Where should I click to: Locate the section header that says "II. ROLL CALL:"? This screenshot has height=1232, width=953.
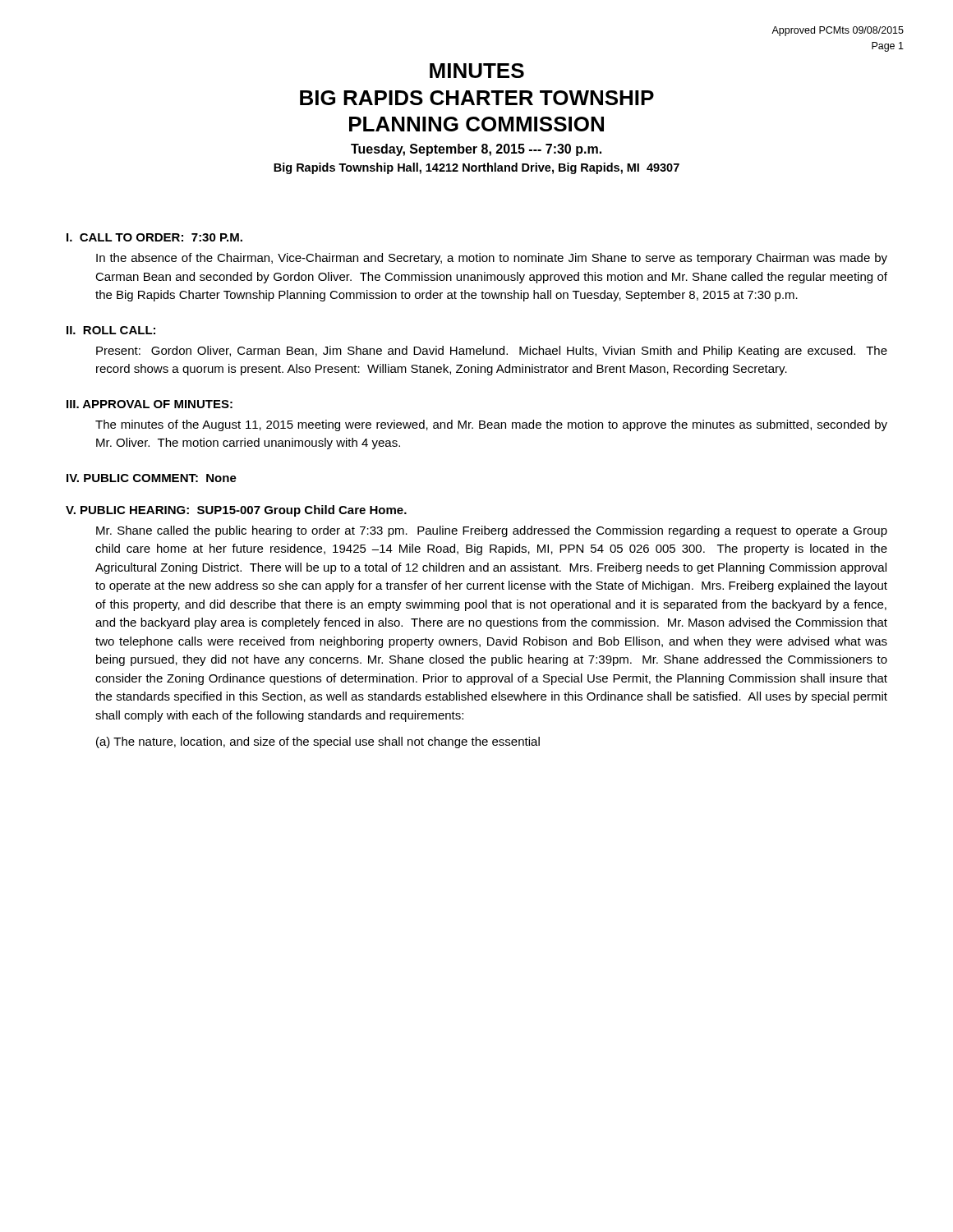coord(111,329)
